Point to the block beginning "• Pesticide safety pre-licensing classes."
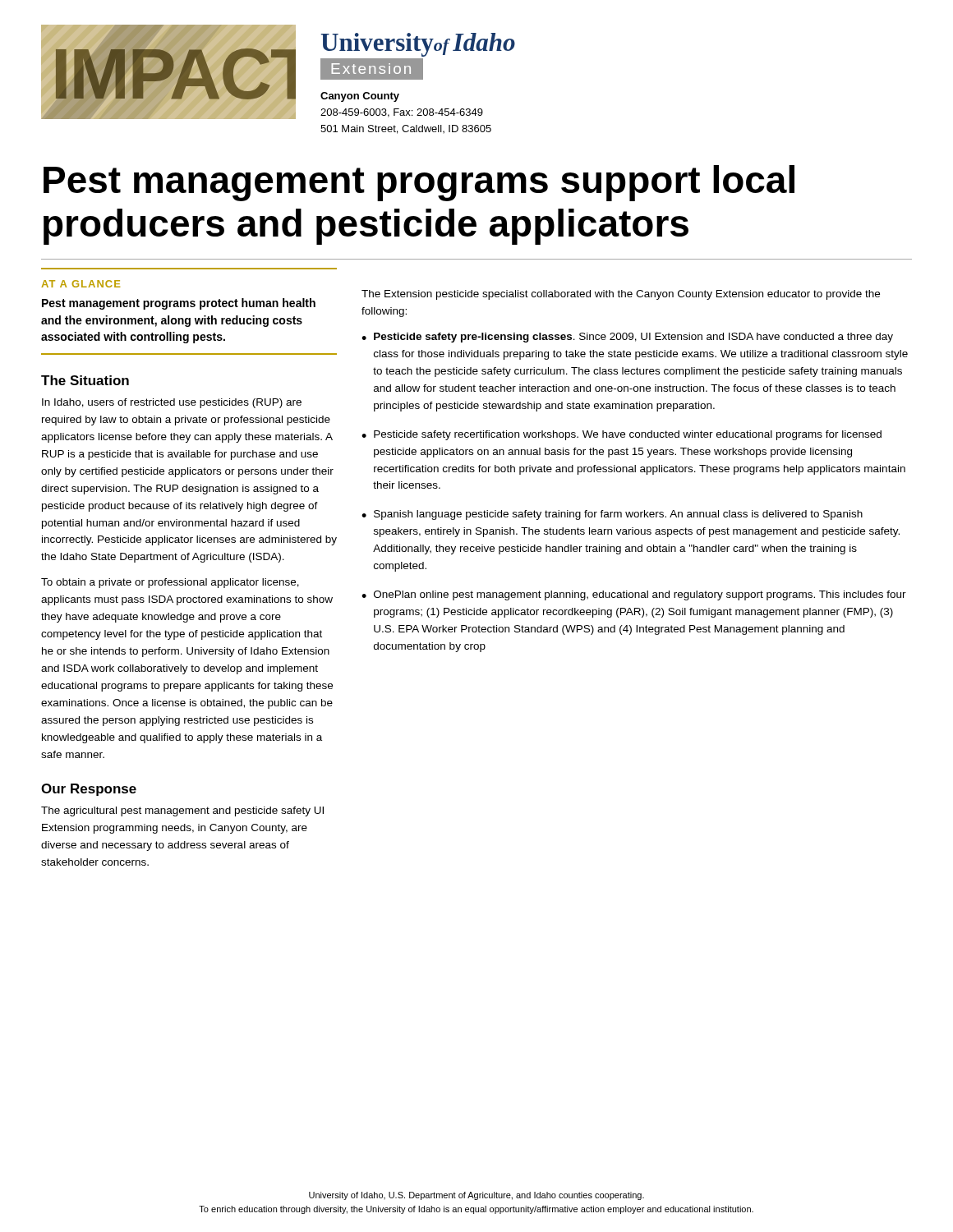 tap(637, 372)
